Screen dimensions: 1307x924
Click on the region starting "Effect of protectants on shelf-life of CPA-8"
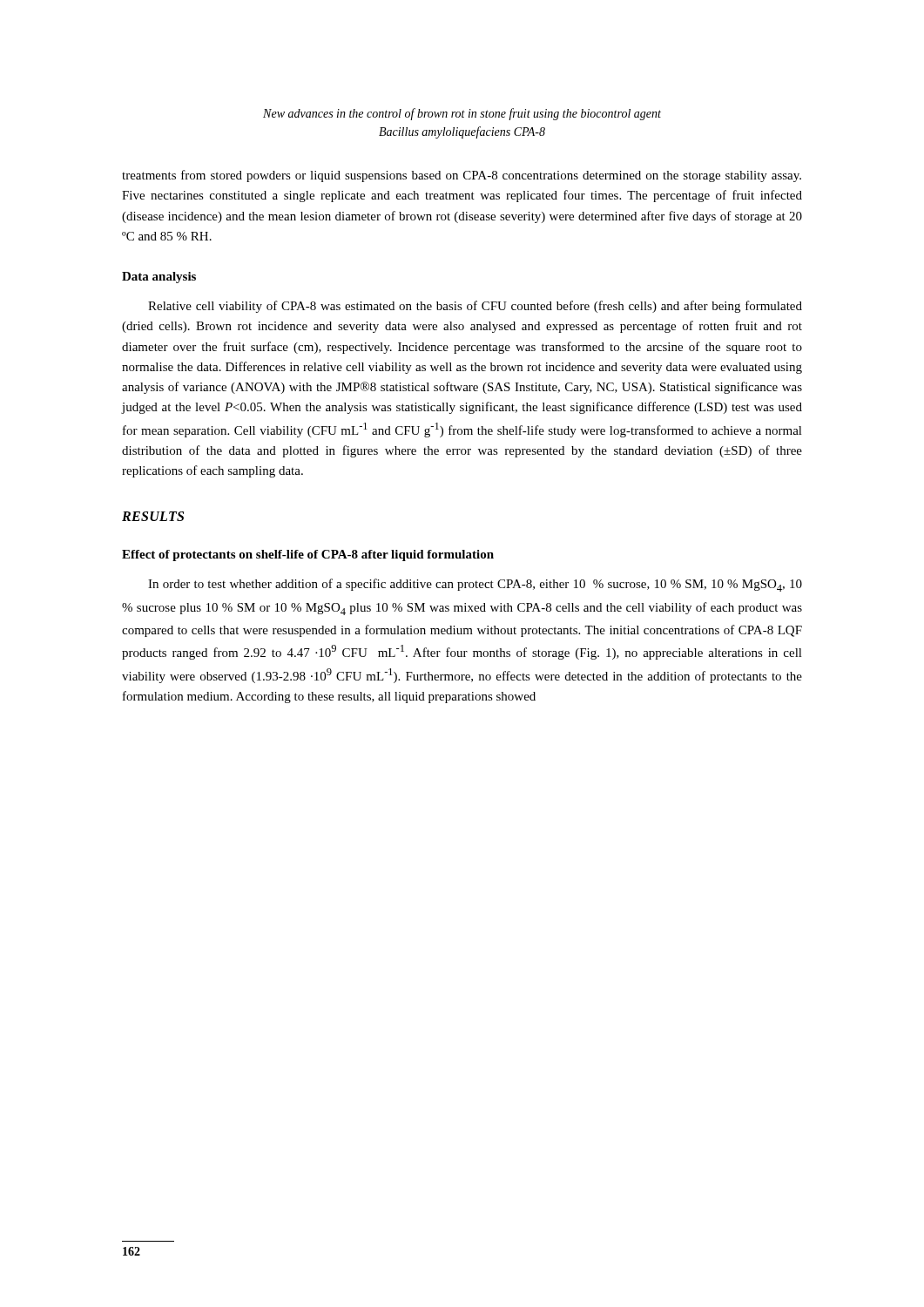[x=308, y=554]
